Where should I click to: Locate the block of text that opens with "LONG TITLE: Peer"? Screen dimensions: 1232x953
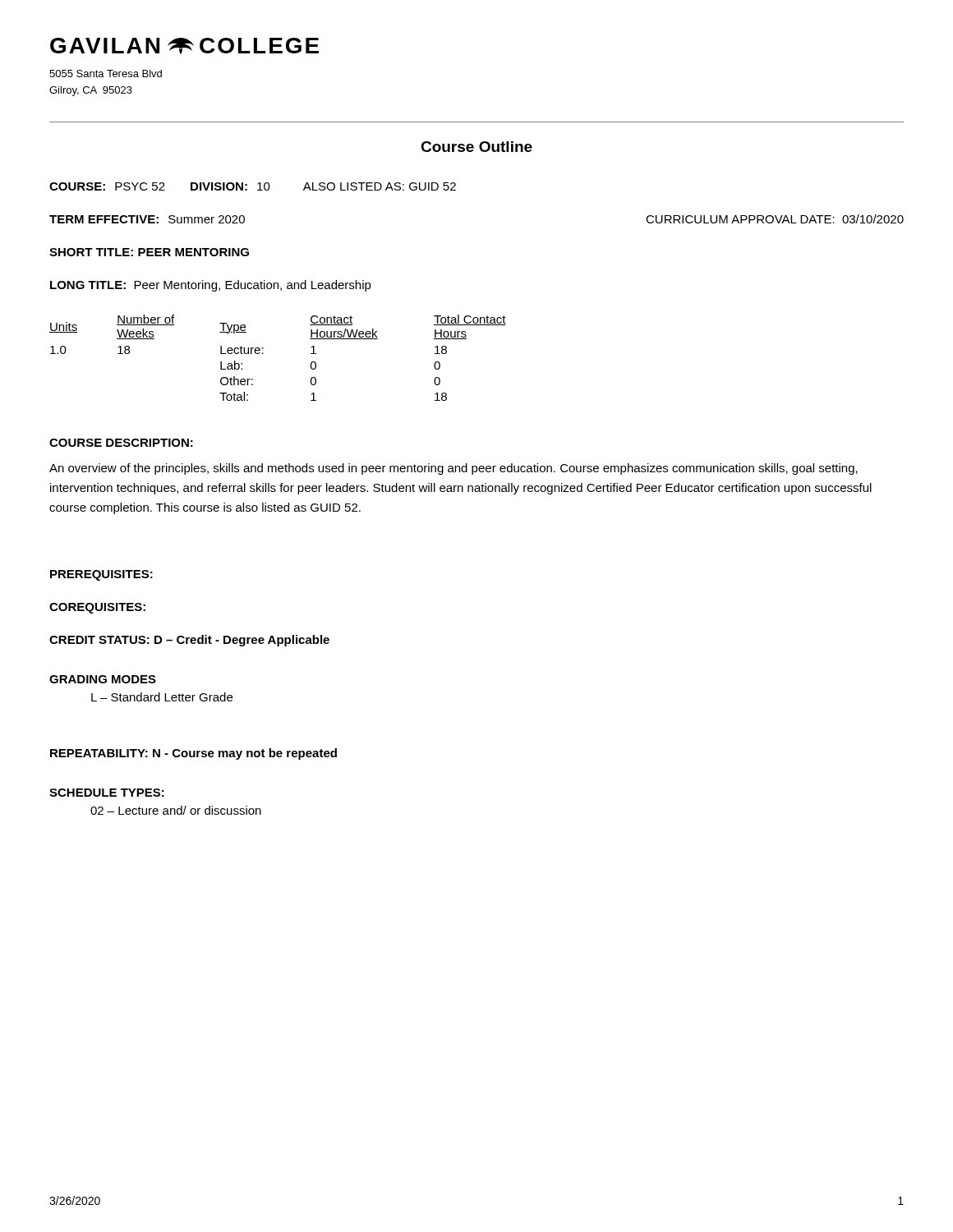tap(210, 285)
